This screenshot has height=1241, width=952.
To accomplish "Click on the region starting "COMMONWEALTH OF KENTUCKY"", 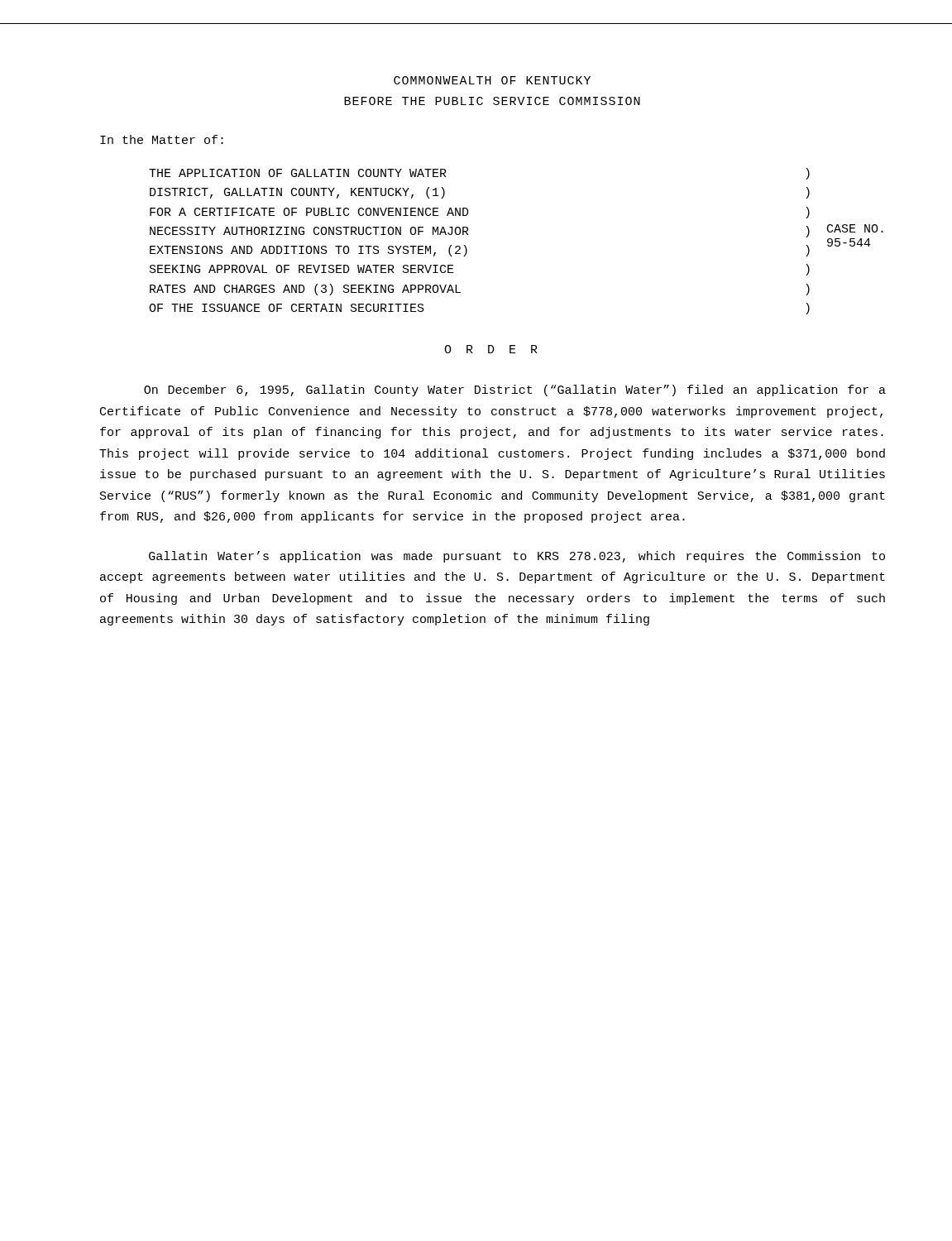I will 493,81.
